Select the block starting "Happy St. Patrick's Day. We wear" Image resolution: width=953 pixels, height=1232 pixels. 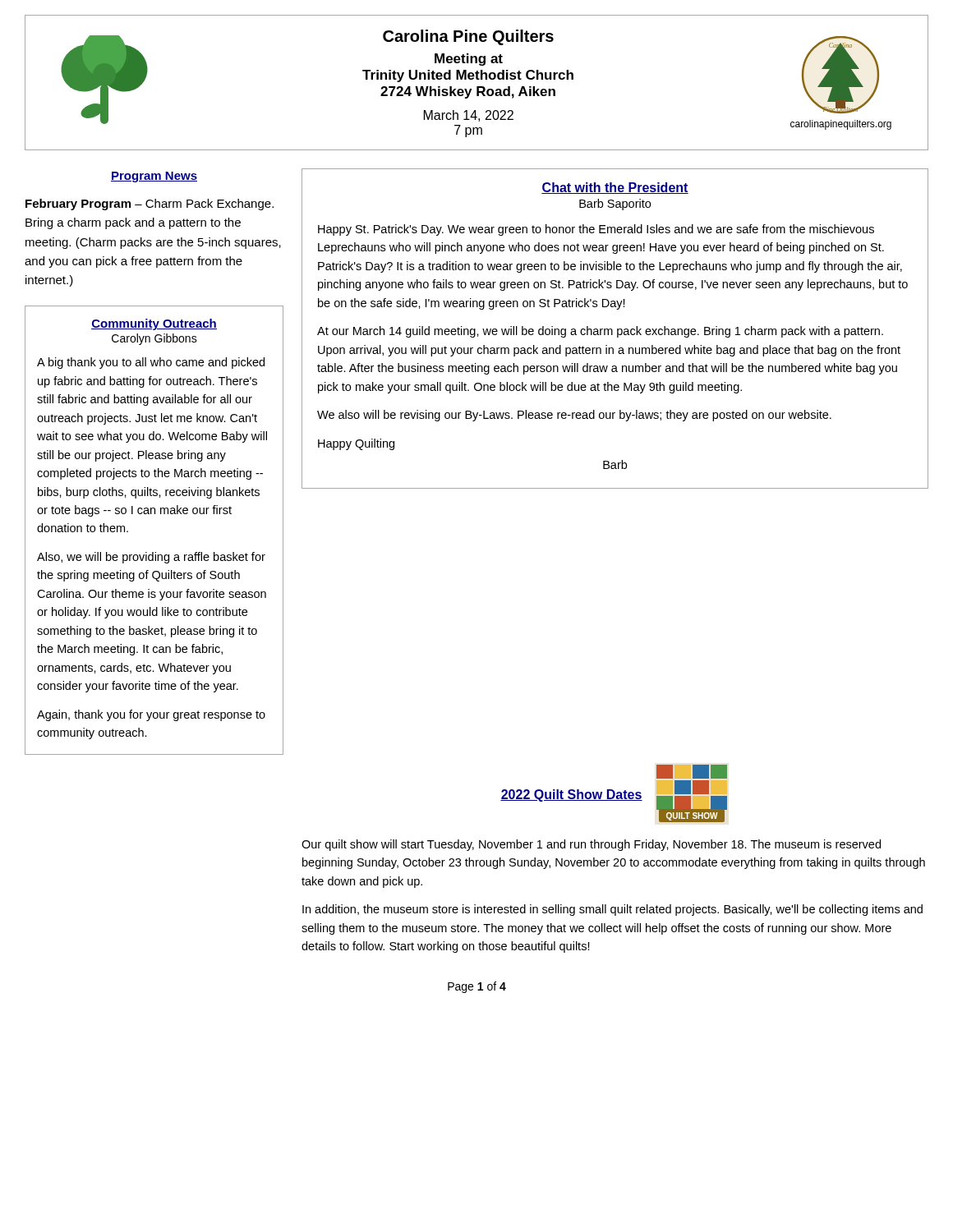coord(613,266)
